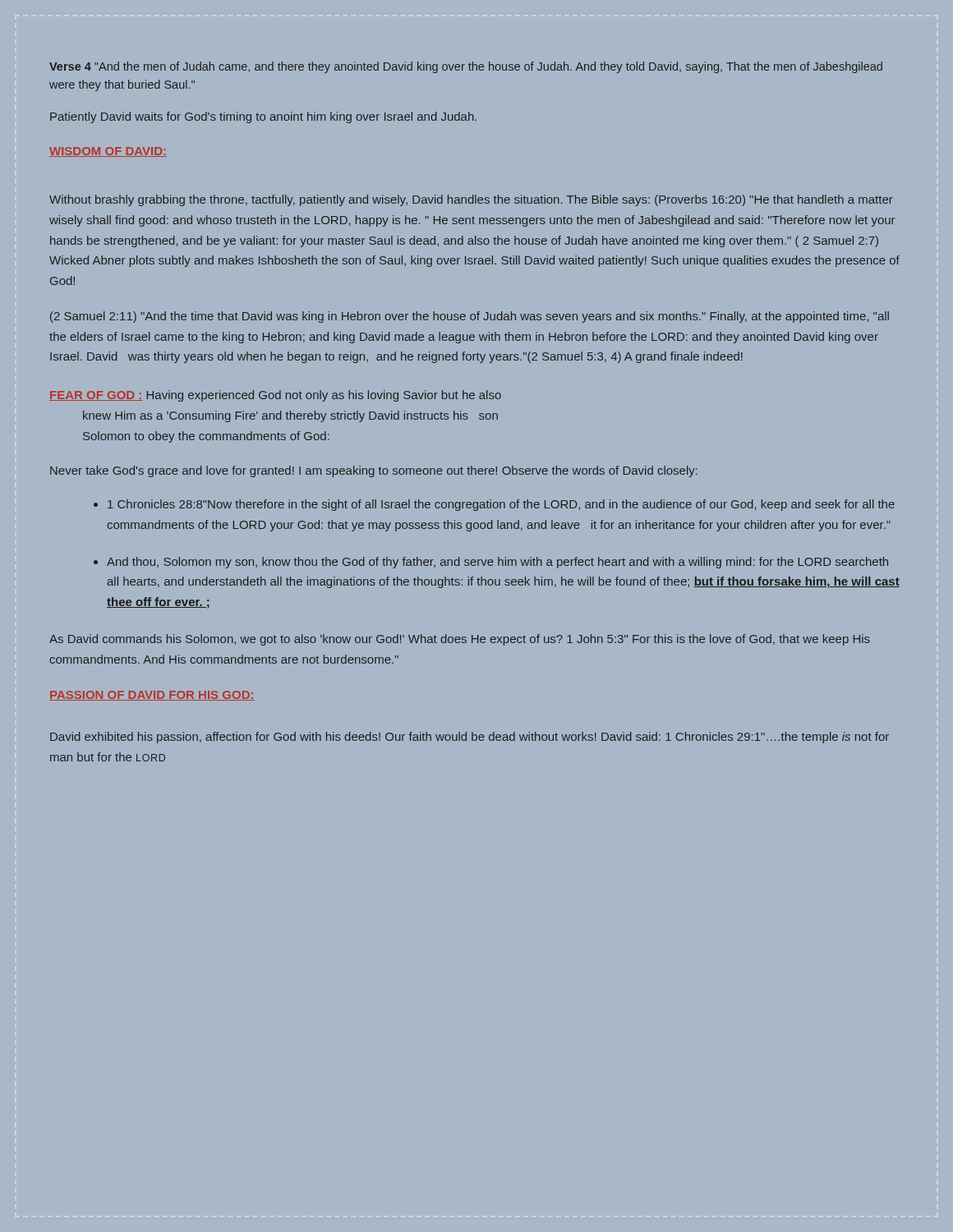
Task: Locate the text starting "Without brashly grabbing the throne,"
Action: (x=476, y=241)
